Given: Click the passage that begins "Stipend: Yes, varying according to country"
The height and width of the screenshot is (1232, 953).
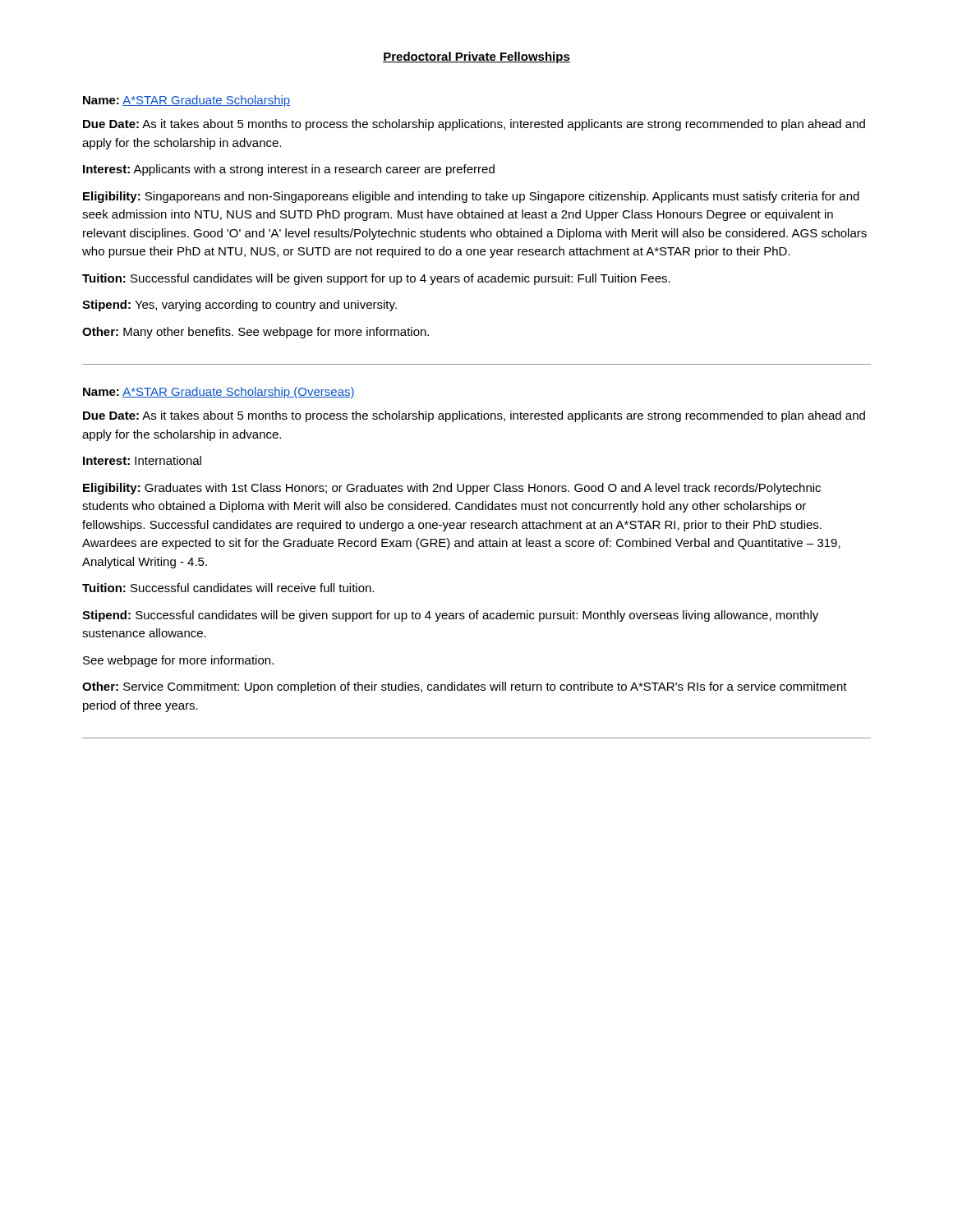Looking at the screenshot, I should (240, 304).
